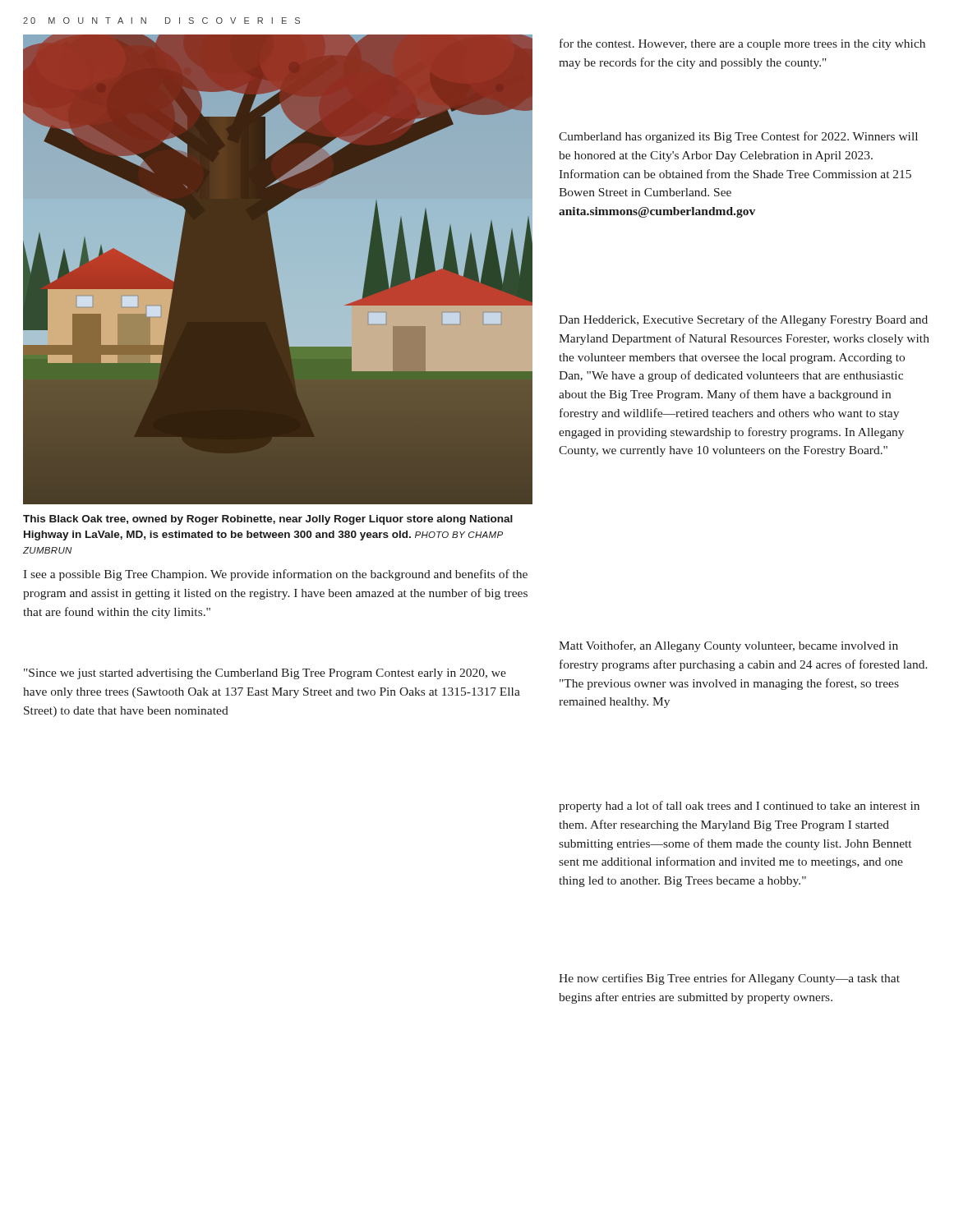
Task: Locate the text starting "He now certifies"
Action: click(x=729, y=987)
